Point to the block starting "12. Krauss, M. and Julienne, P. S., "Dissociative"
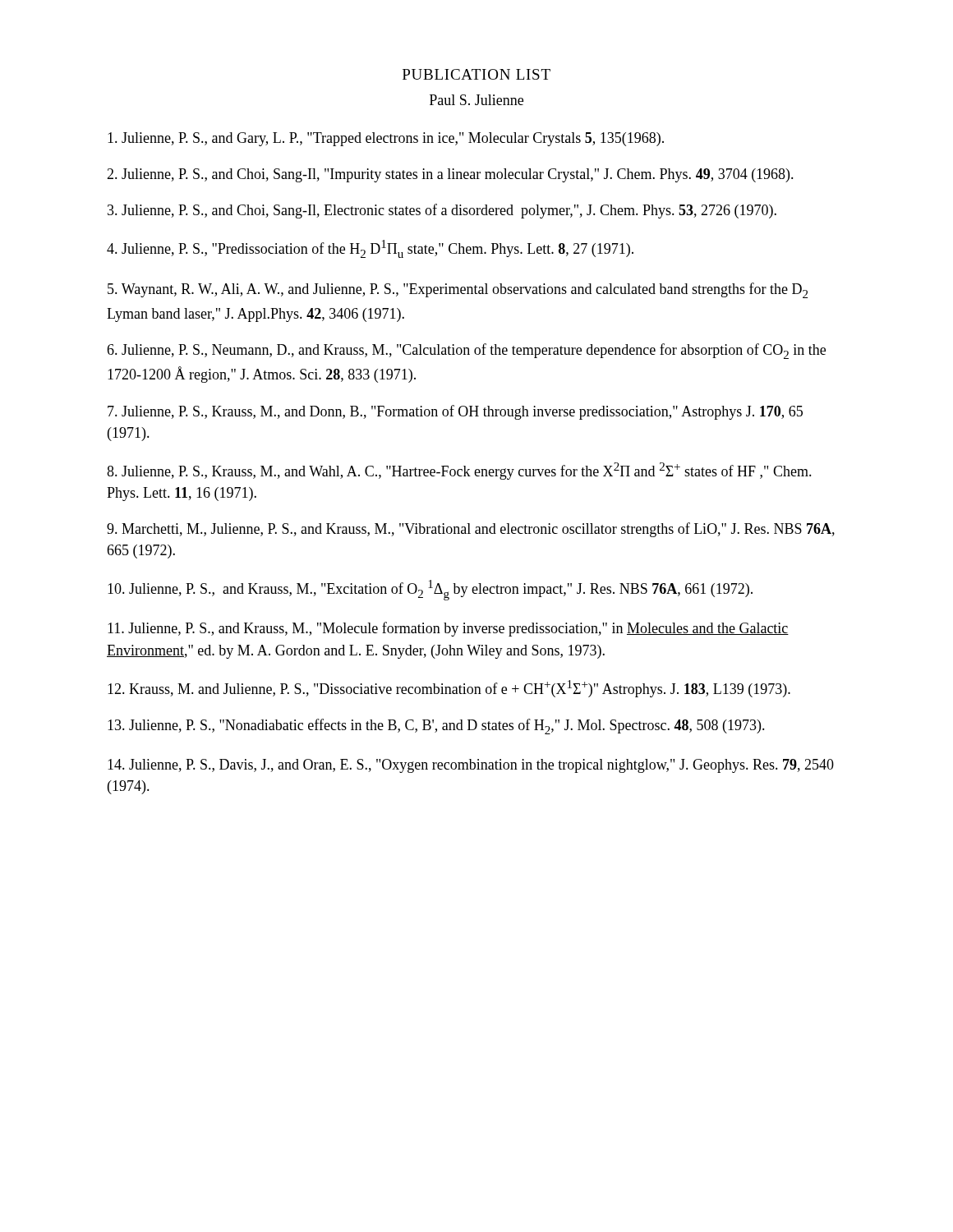Screen dimensions: 1232x953 tap(449, 687)
